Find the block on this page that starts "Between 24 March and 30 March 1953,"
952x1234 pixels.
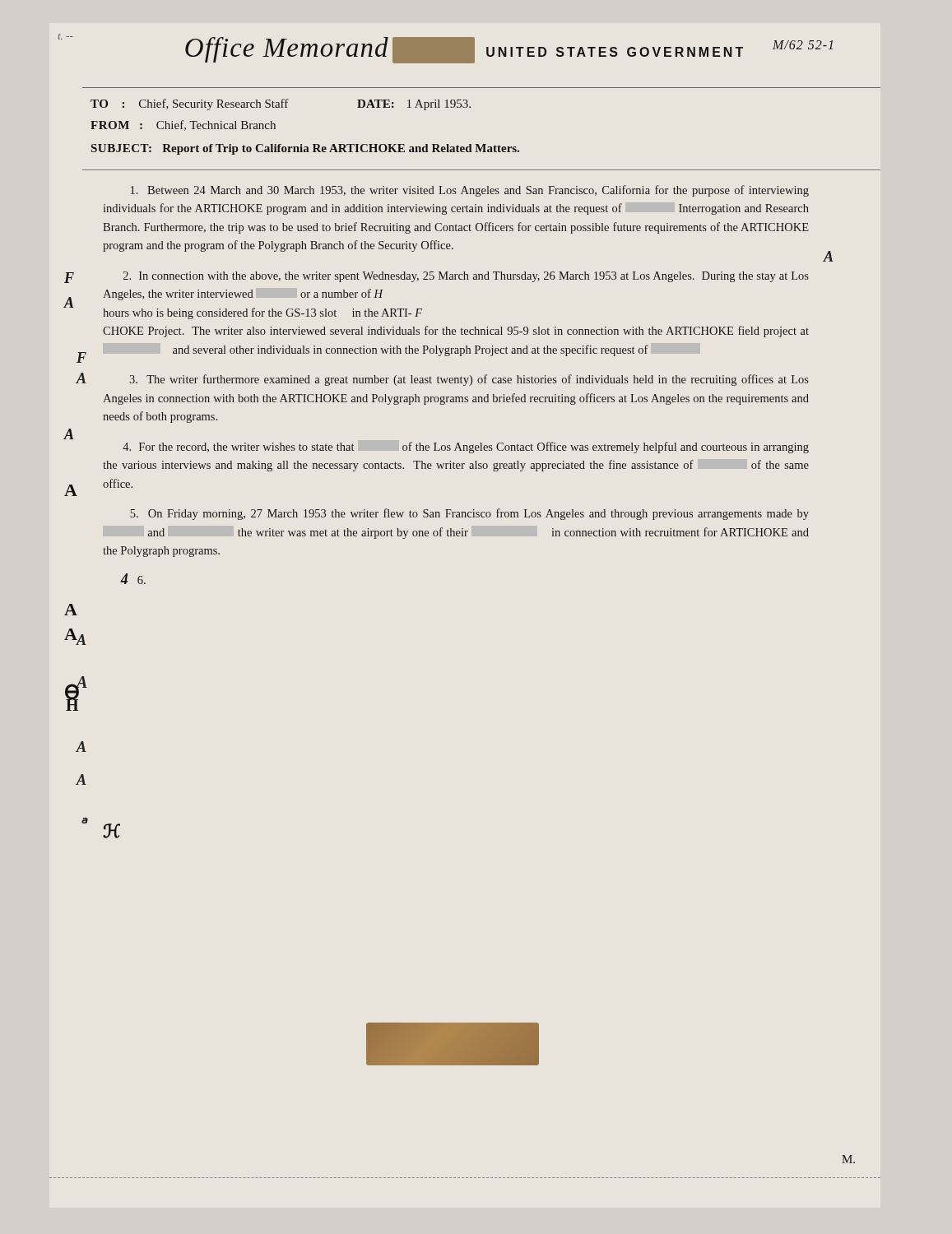456,218
